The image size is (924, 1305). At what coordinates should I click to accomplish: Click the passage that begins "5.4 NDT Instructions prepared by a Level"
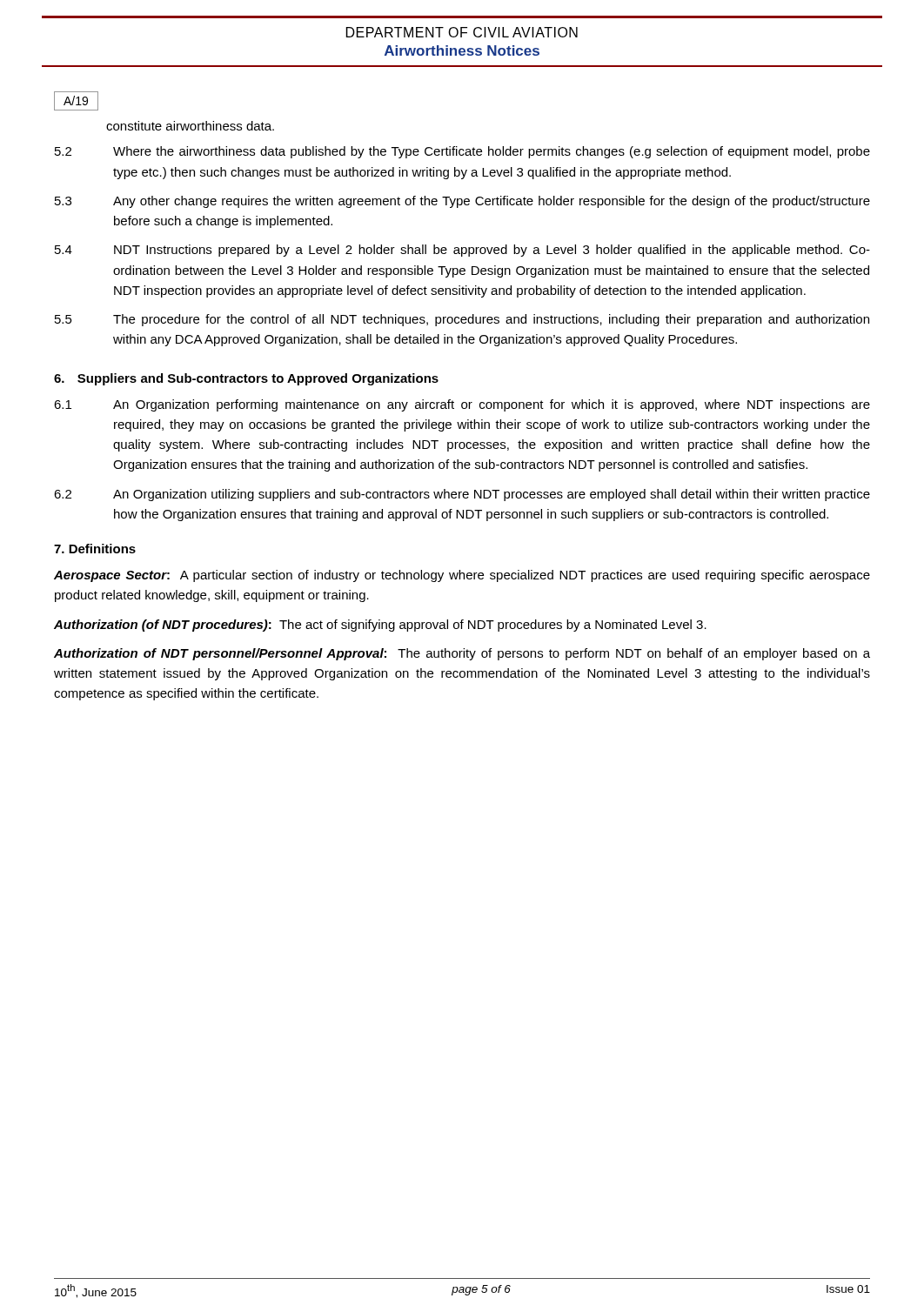tap(462, 270)
